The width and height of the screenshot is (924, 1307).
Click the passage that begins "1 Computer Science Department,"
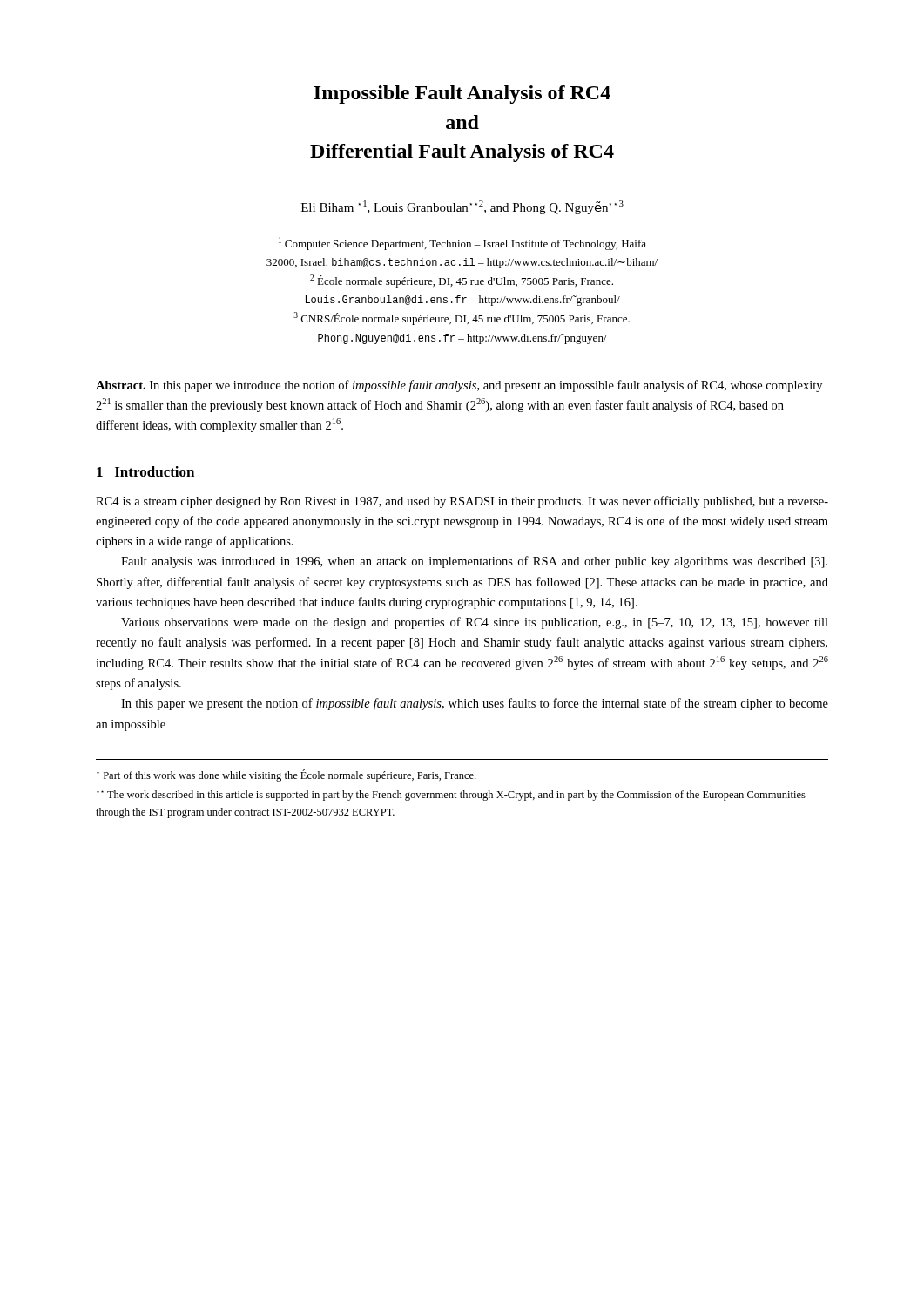462,291
